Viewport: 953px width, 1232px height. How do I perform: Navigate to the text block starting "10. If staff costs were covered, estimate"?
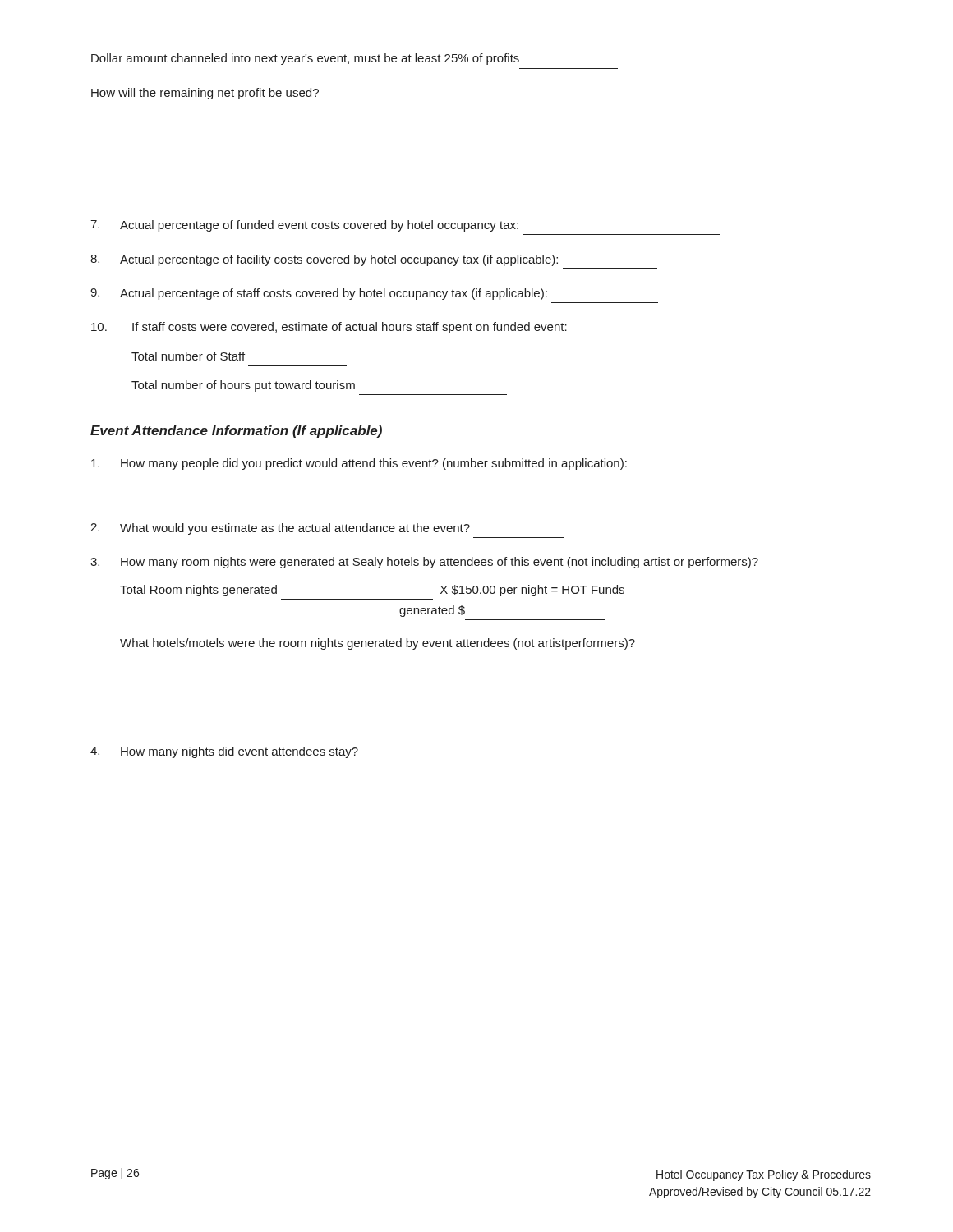coord(329,328)
